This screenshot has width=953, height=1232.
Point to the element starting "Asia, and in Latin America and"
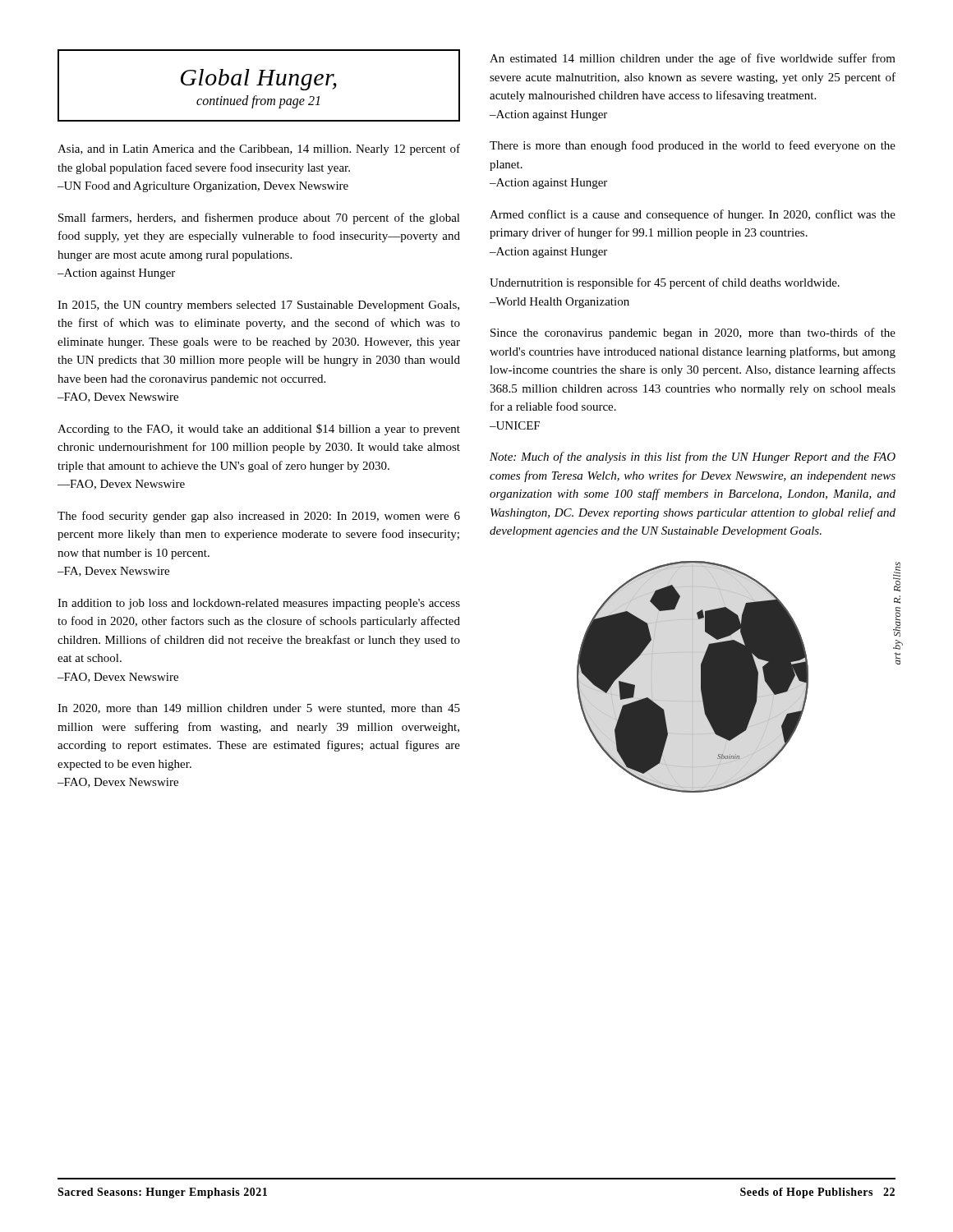259,167
